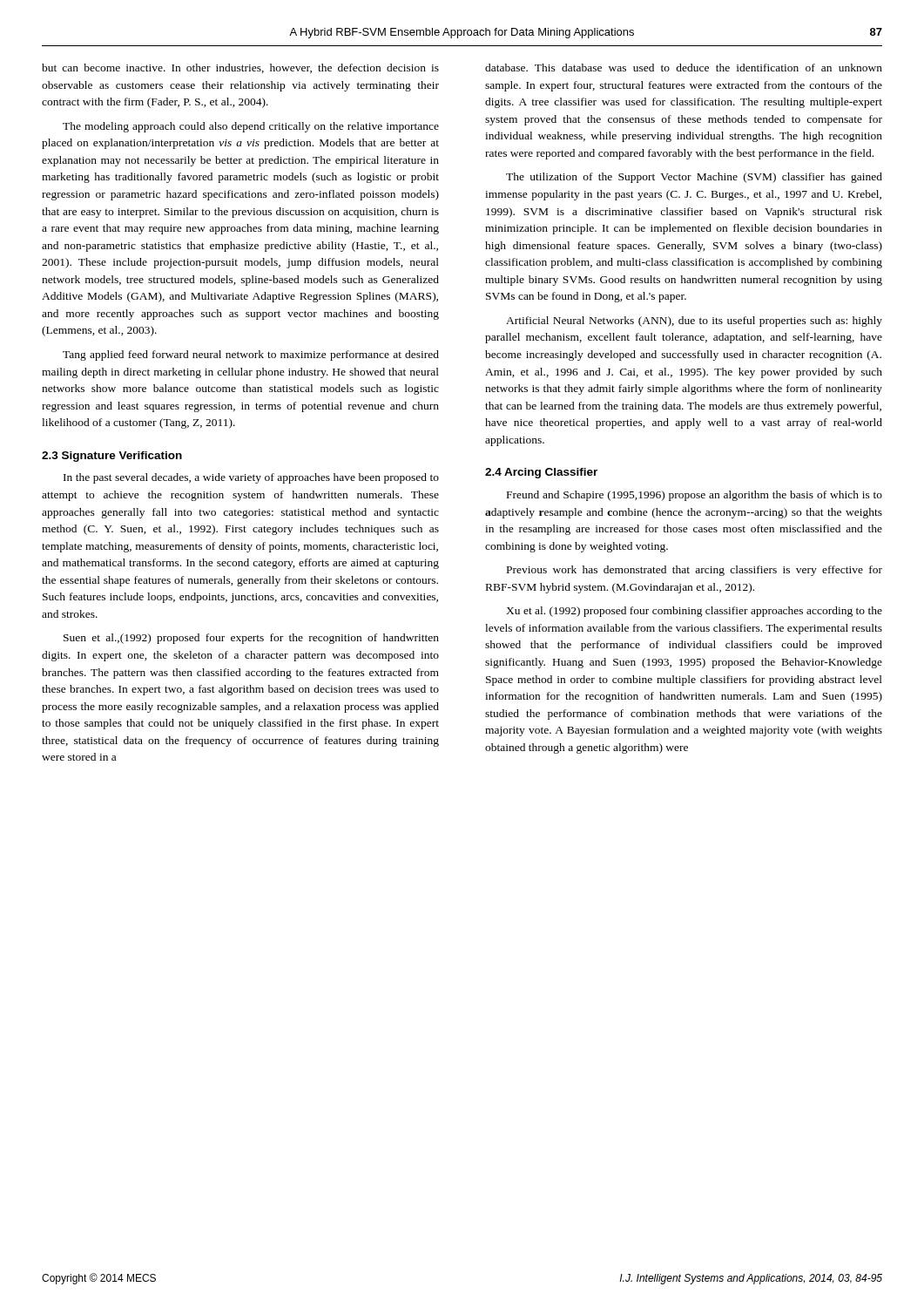Viewport: 924px width, 1307px height.
Task: Point to the element starting "Suen et al.,(1992) proposed four experts for"
Action: 240,698
